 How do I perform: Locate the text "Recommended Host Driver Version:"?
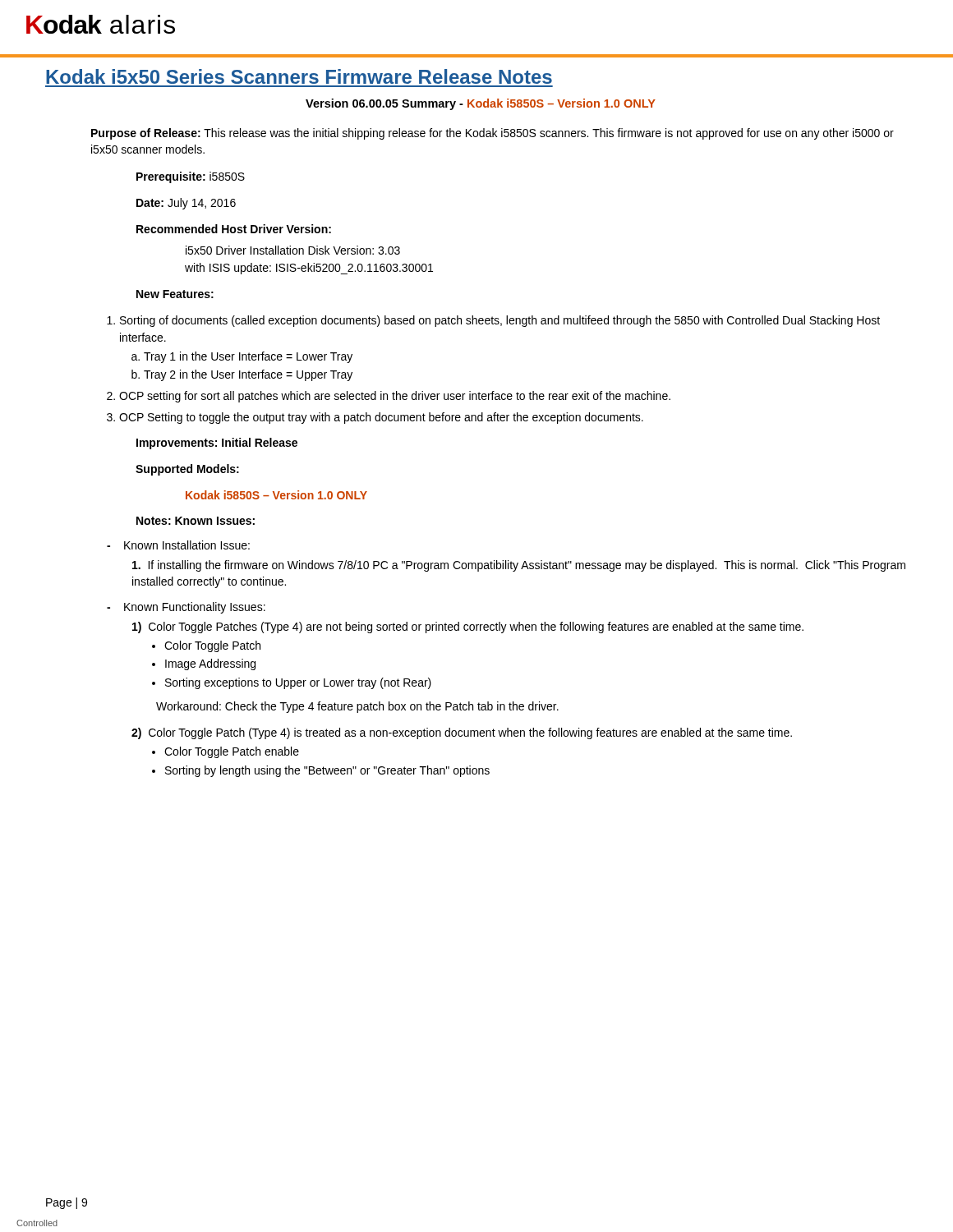point(234,229)
